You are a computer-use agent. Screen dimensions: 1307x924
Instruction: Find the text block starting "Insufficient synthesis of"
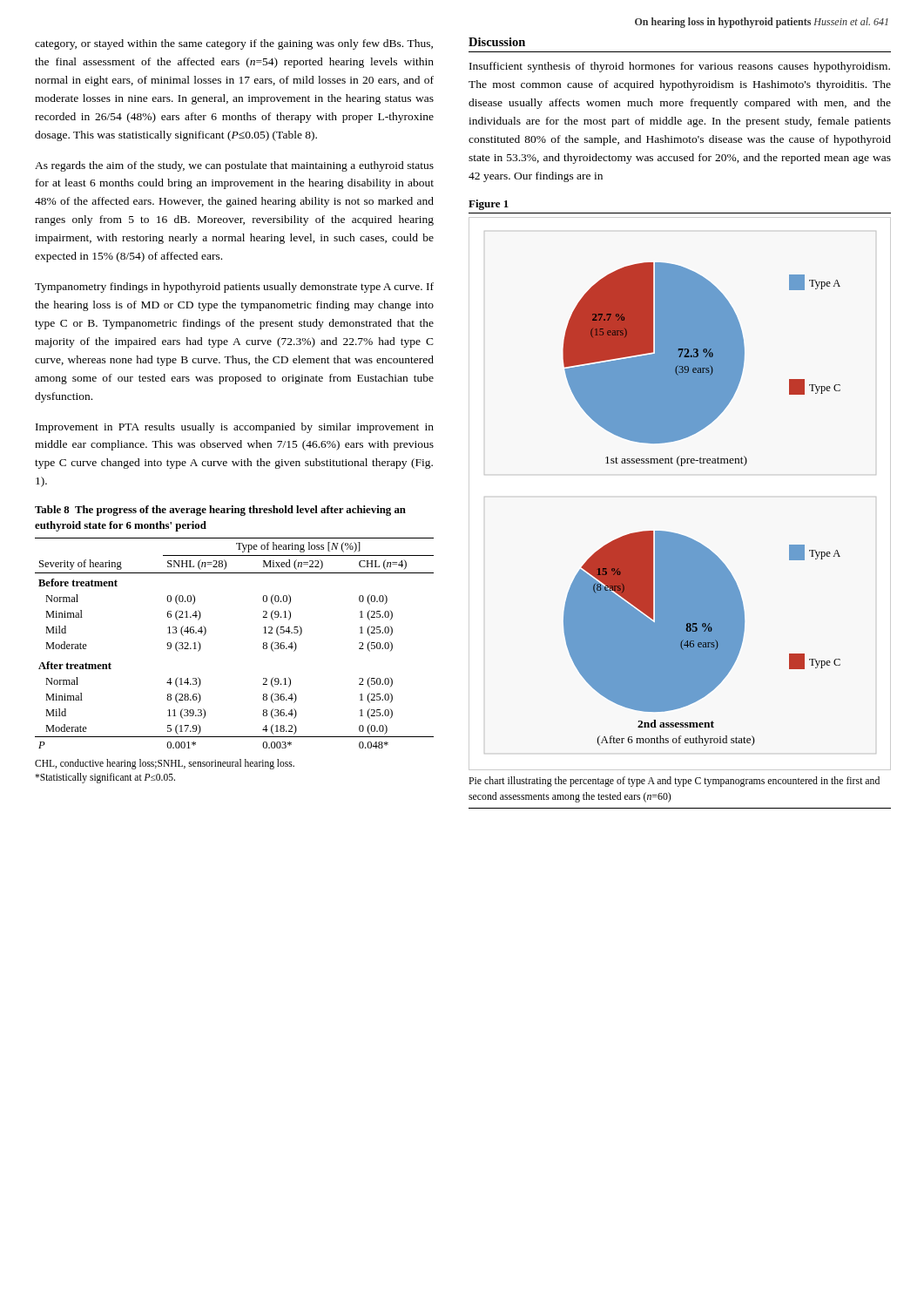pyautogui.click(x=680, y=120)
